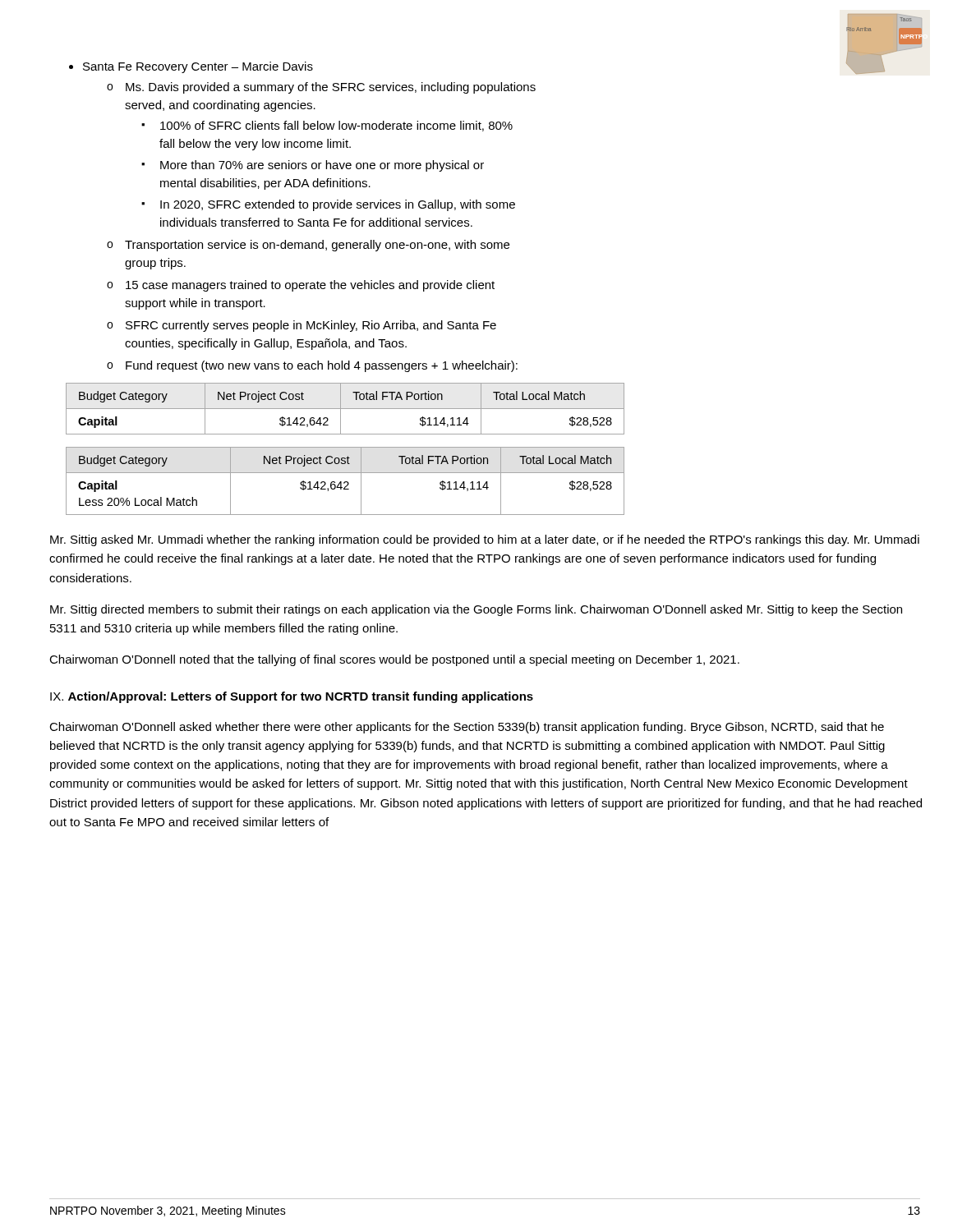
Task: Locate the region starting "Chairwoman O'Donnell noted"
Action: point(395,659)
